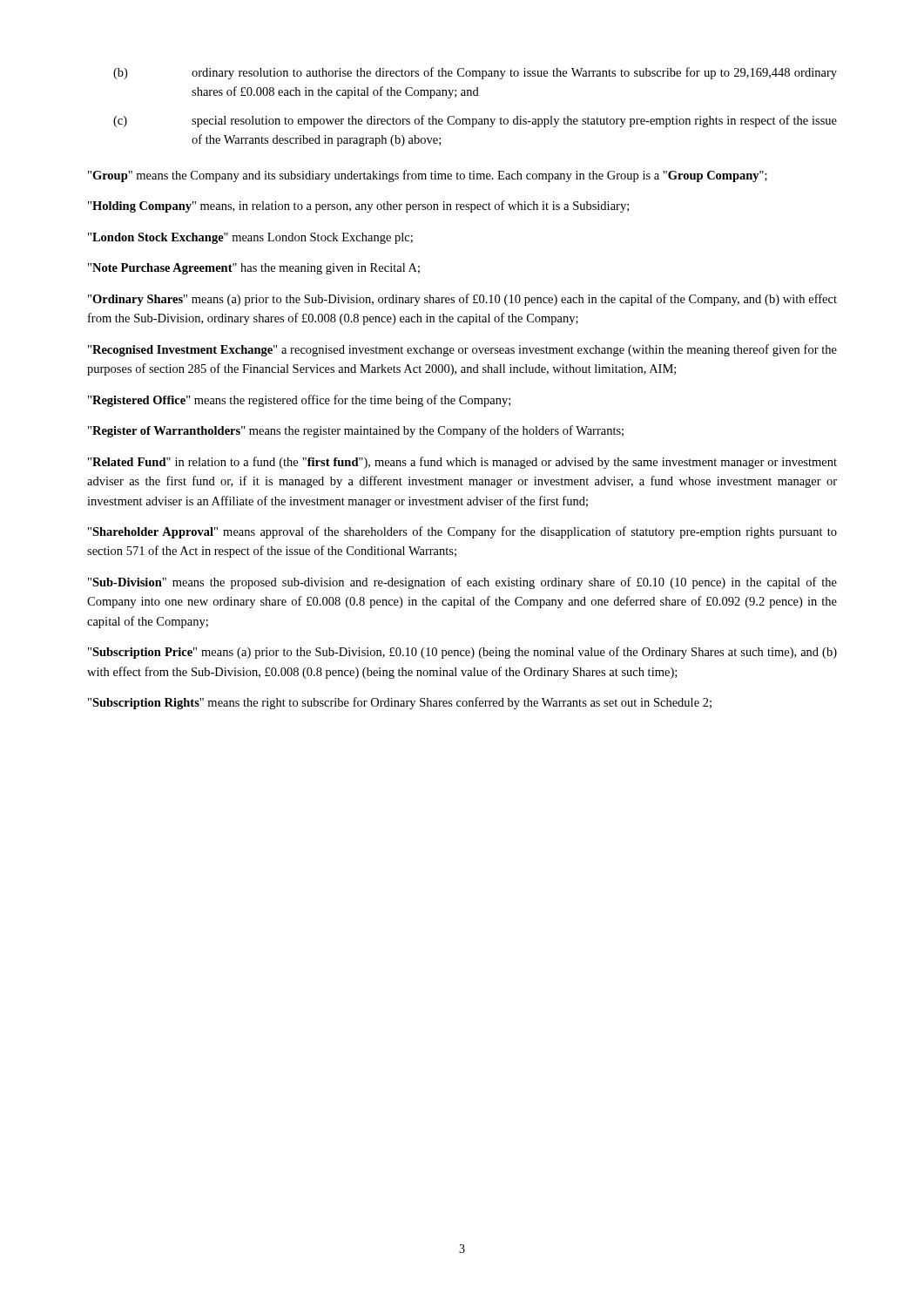Screen dimensions: 1307x924
Task: Find the list item that says "(c) special resolution to"
Action: (462, 130)
